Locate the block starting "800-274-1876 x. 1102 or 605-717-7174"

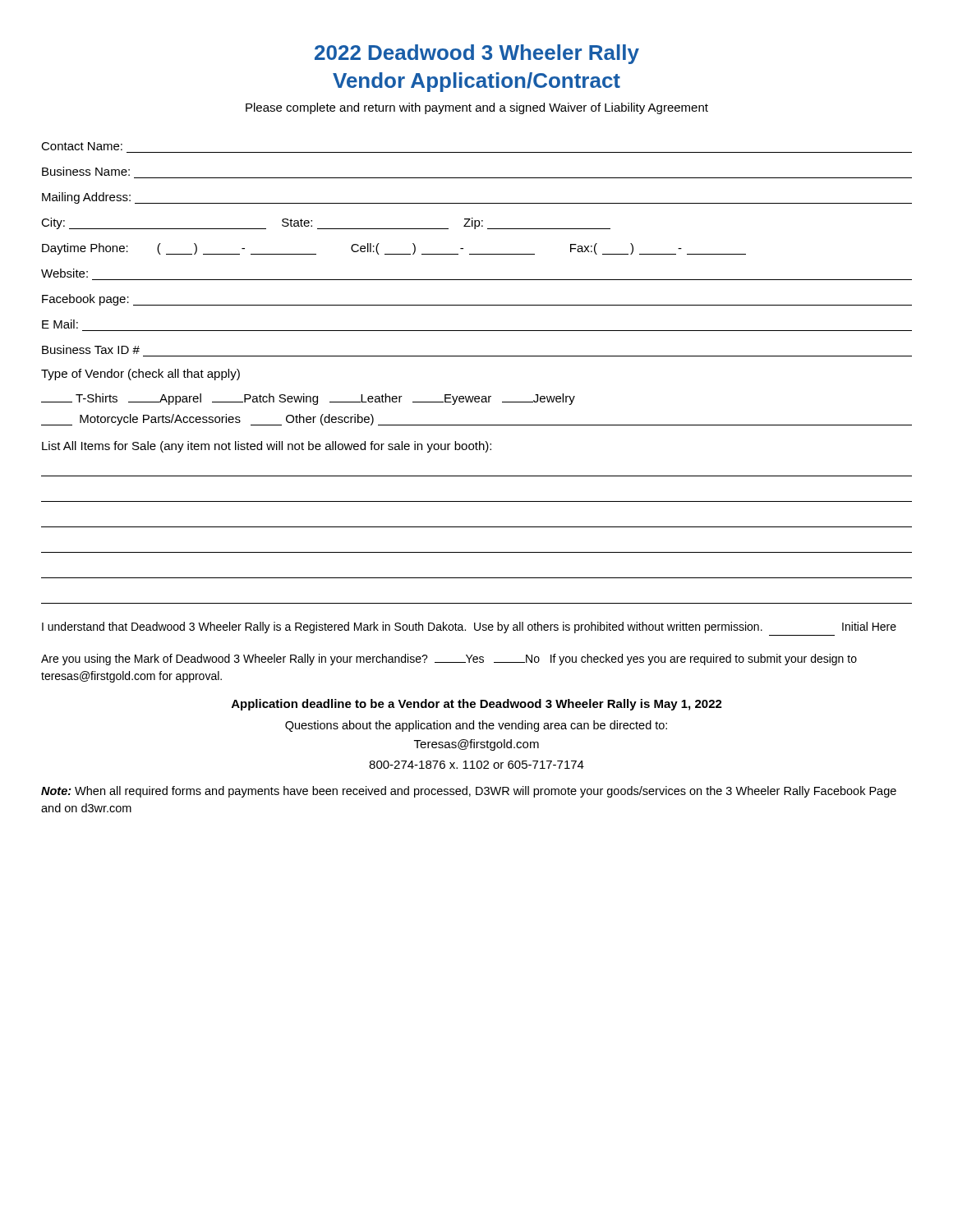(476, 764)
